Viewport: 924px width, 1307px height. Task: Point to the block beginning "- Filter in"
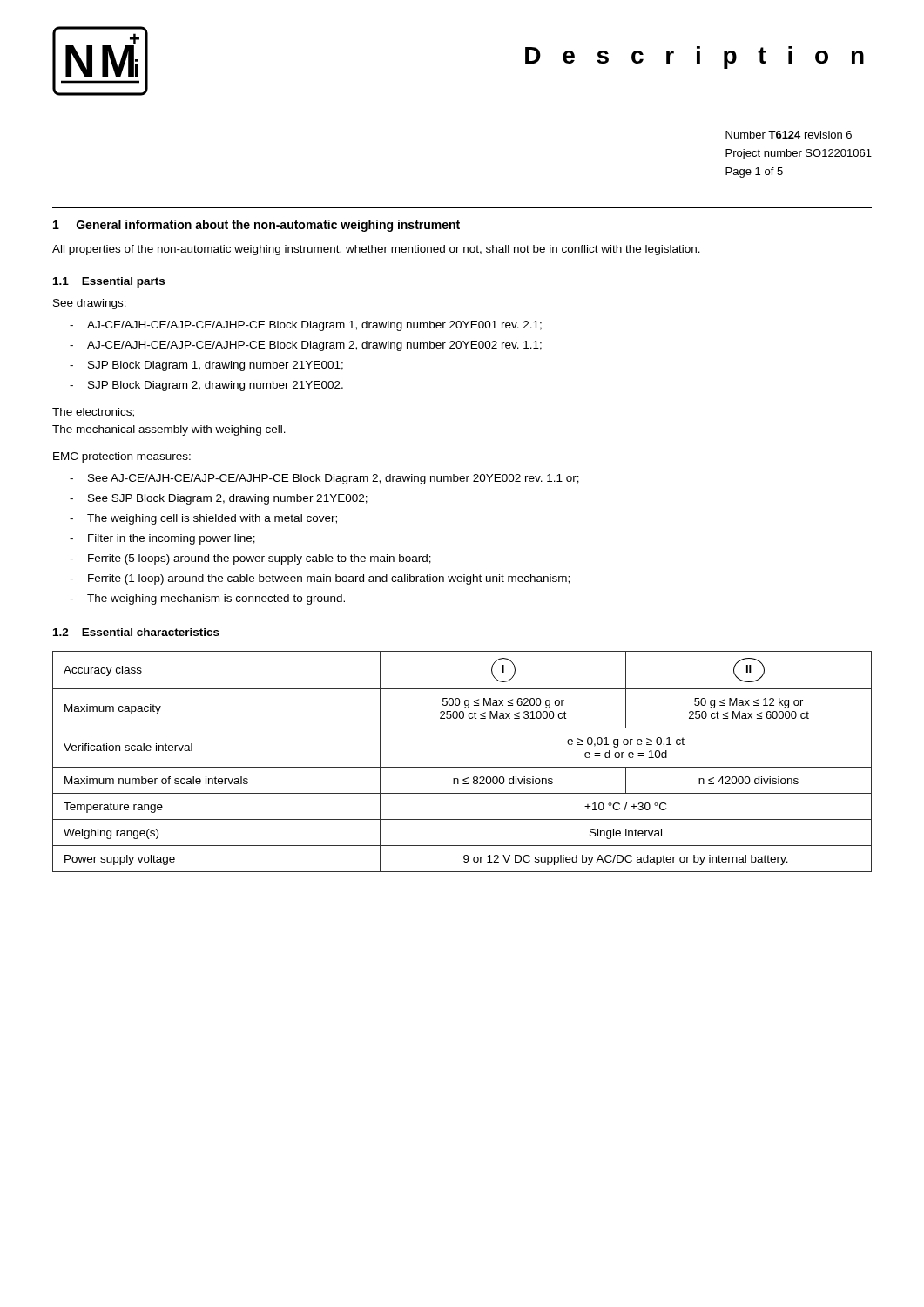[163, 539]
